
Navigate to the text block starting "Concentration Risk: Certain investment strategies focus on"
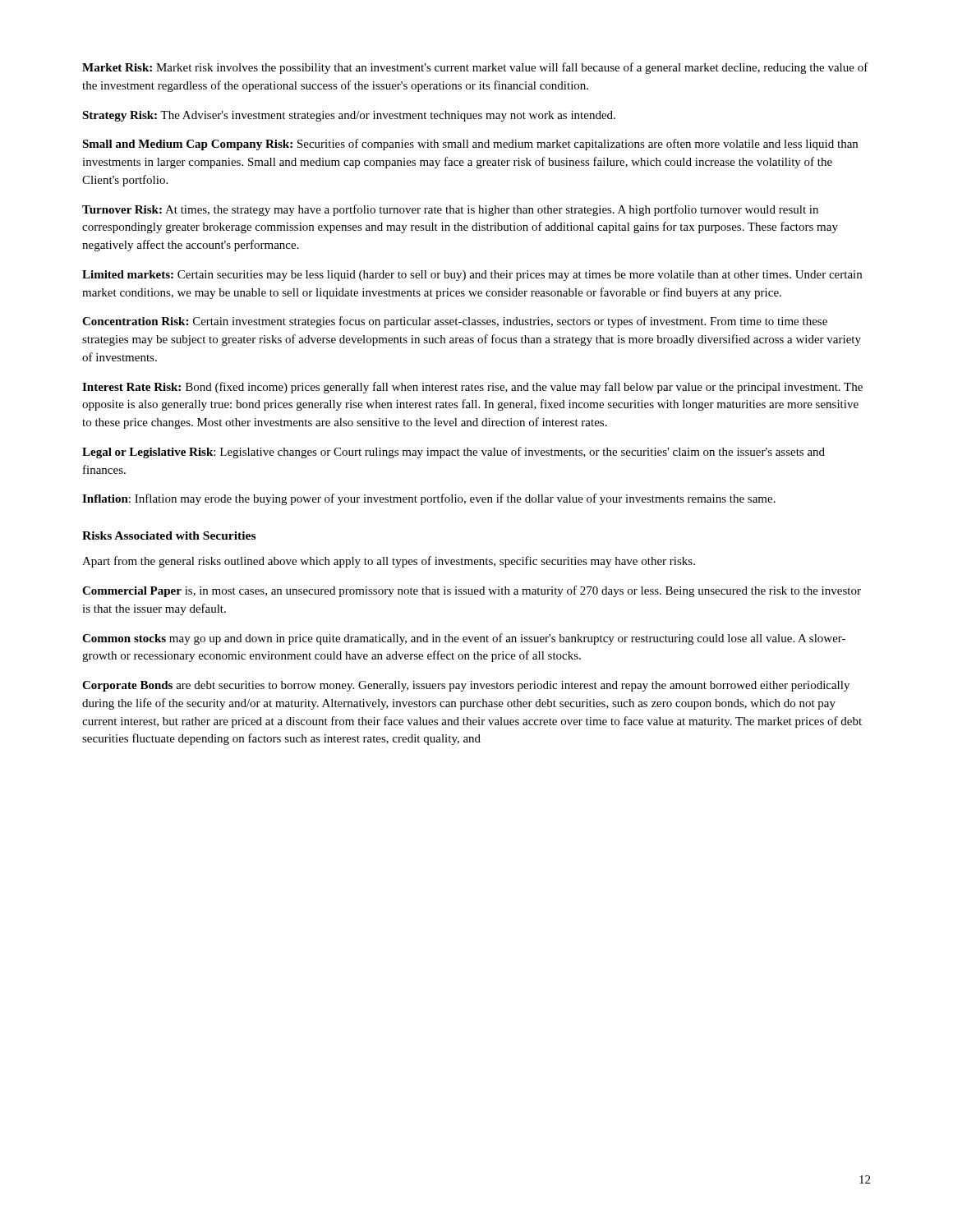(x=476, y=340)
